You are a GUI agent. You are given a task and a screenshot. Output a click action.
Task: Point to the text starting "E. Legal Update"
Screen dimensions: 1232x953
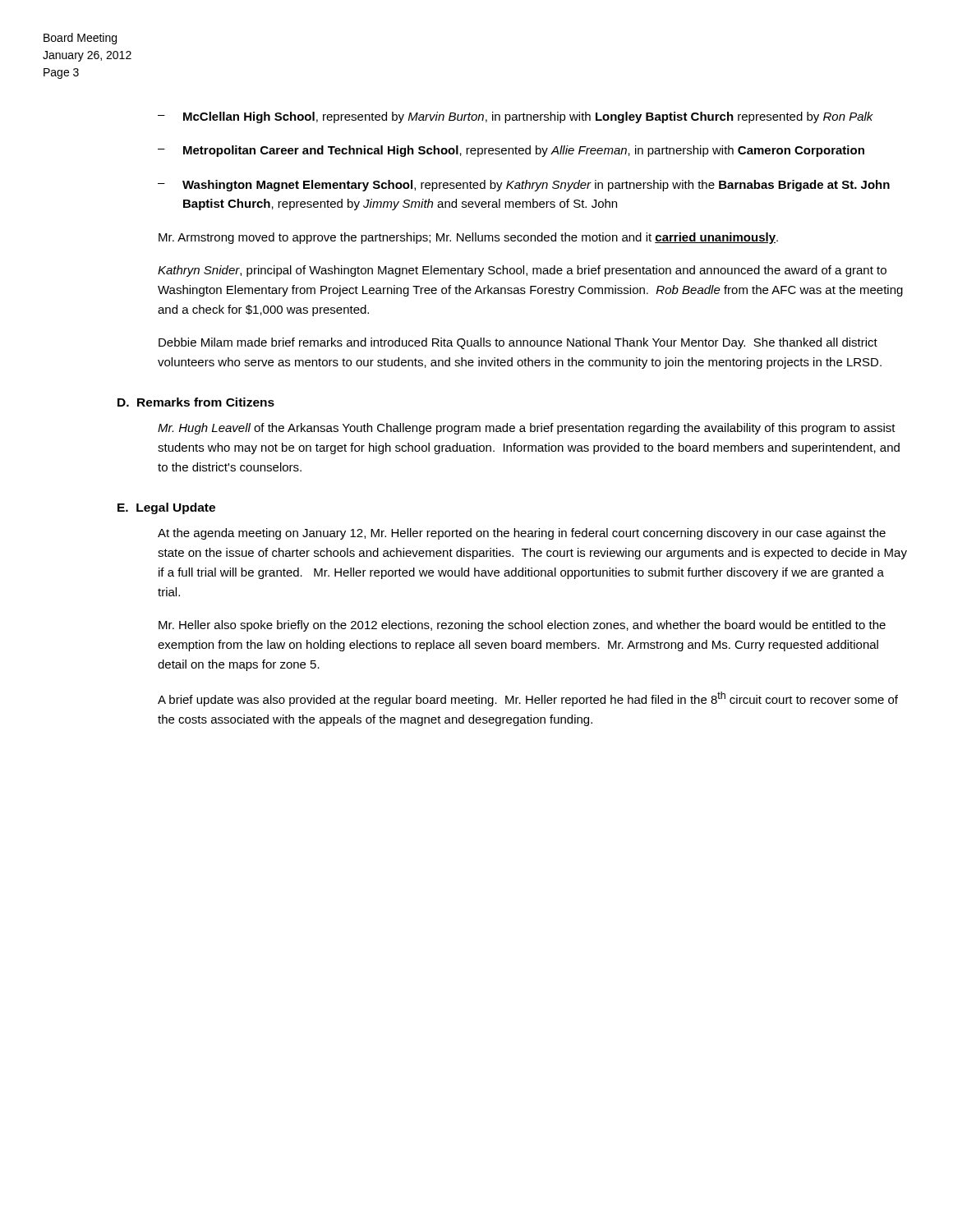coord(166,507)
